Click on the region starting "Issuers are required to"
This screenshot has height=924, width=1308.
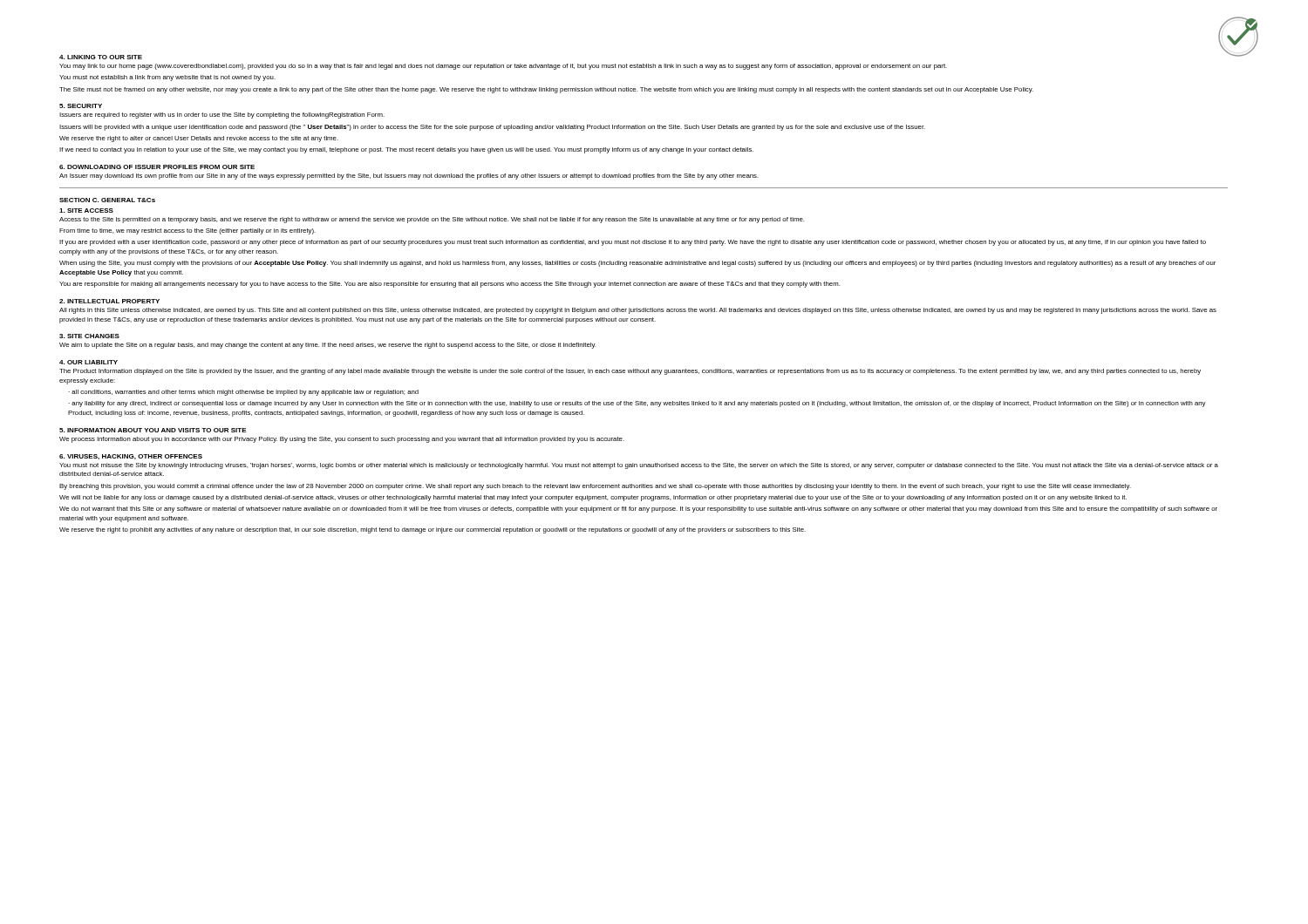tap(644, 116)
